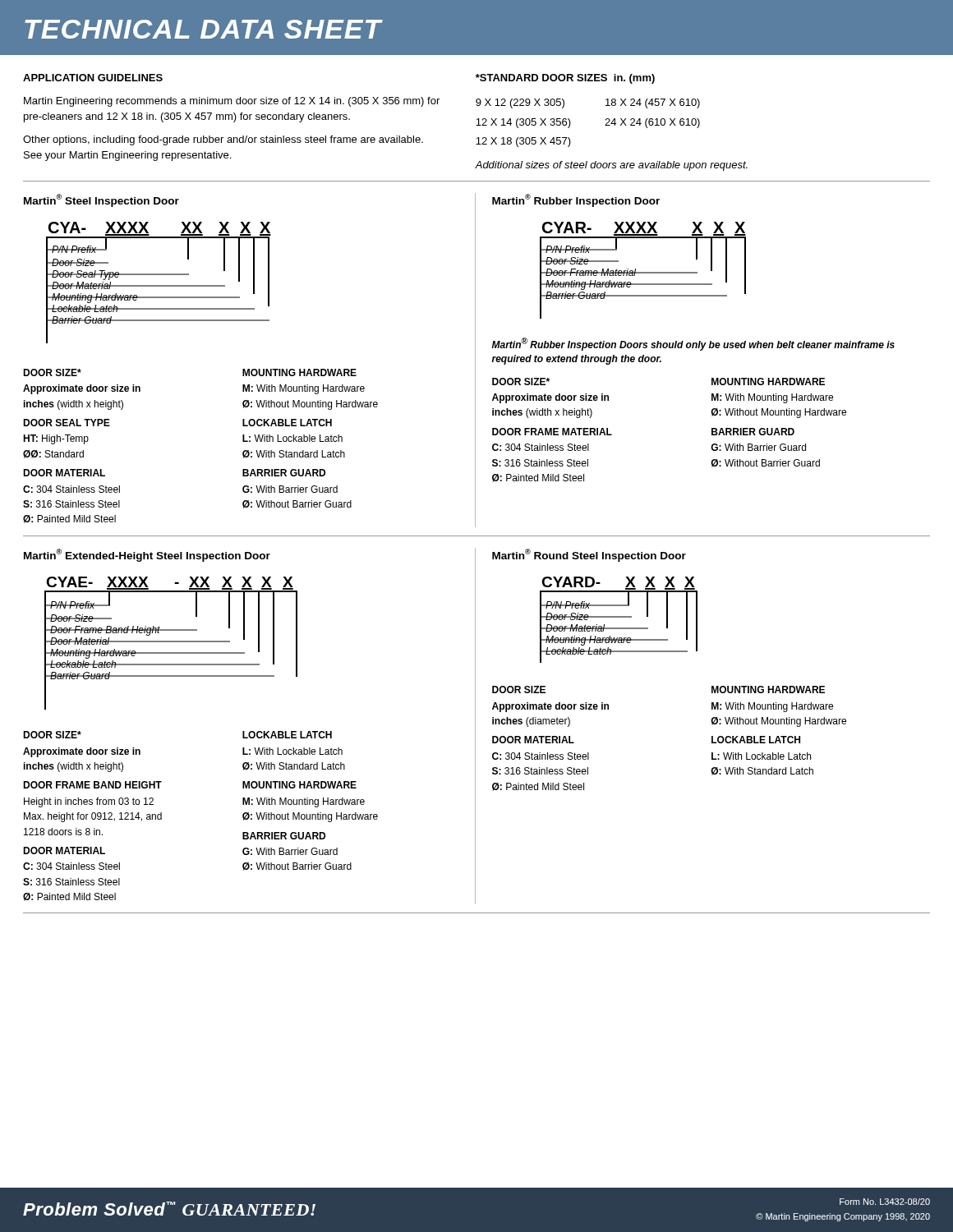
Task: Navigate to the region starting "Other options, including food-grade rubber"
Action: click(x=233, y=147)
